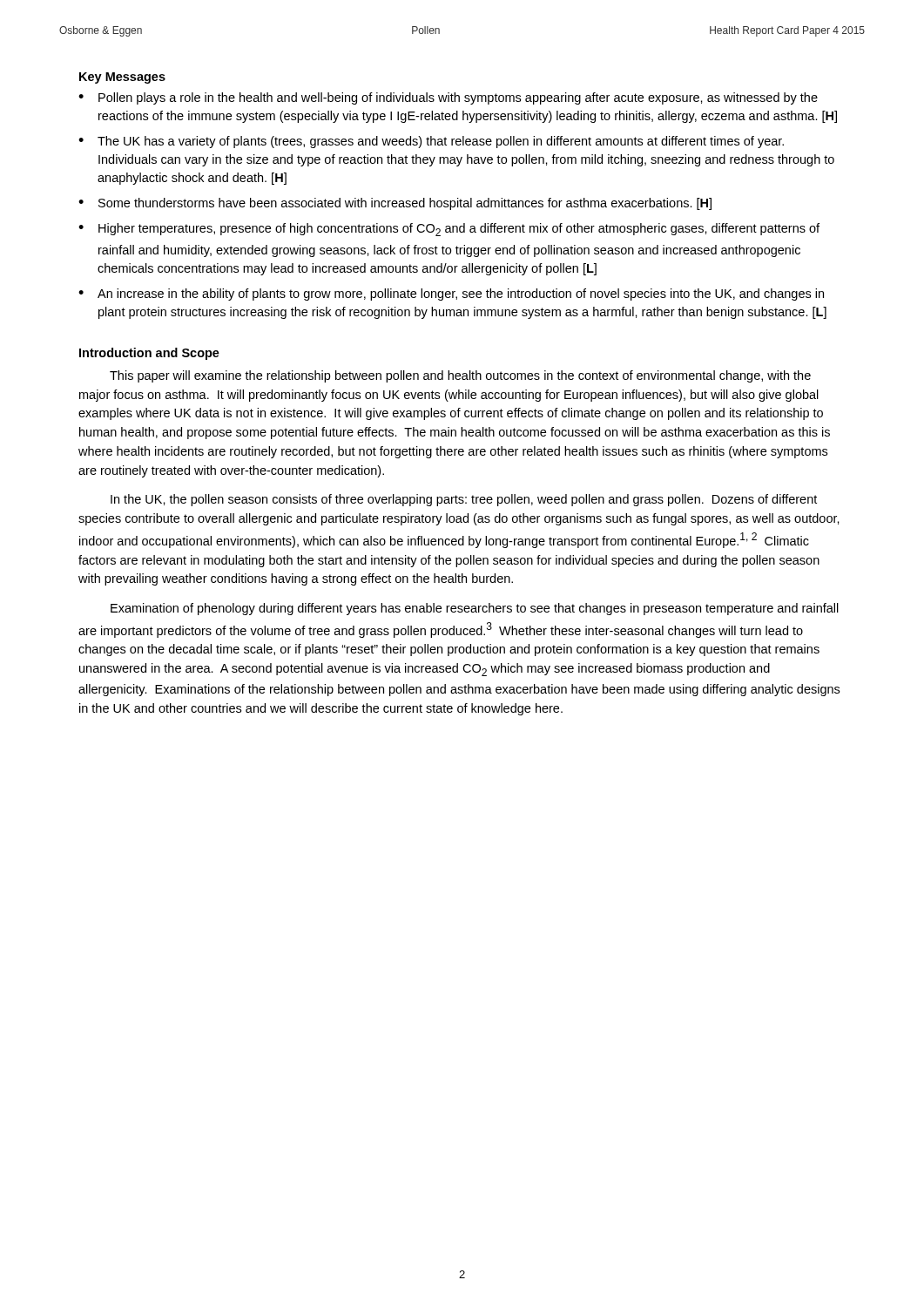Find the block starting "Examination of phenology during different"
Viewport: 924px width, 1307px height.
(459, 658)
